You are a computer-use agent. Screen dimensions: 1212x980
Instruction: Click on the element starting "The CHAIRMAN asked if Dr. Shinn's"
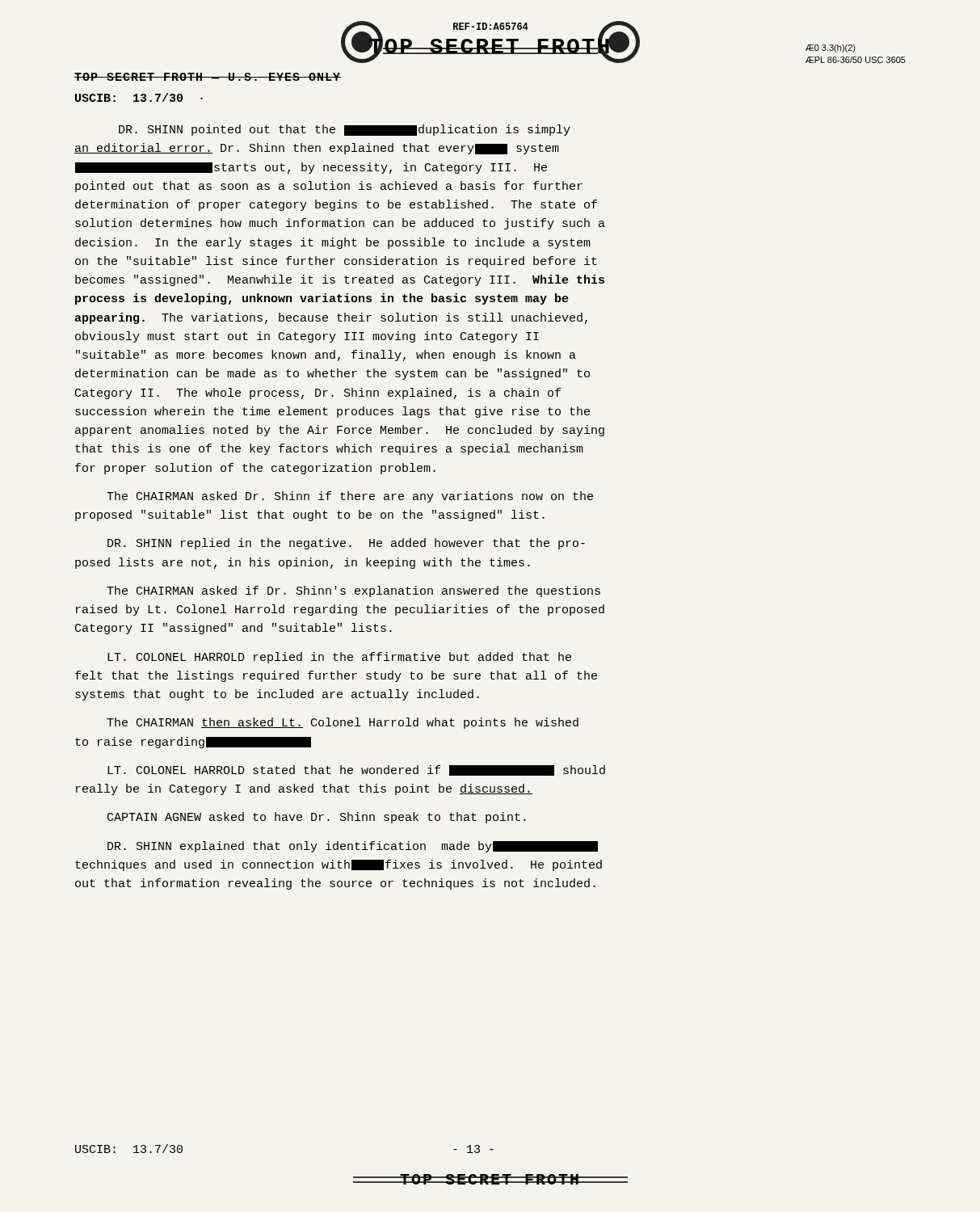492,611
